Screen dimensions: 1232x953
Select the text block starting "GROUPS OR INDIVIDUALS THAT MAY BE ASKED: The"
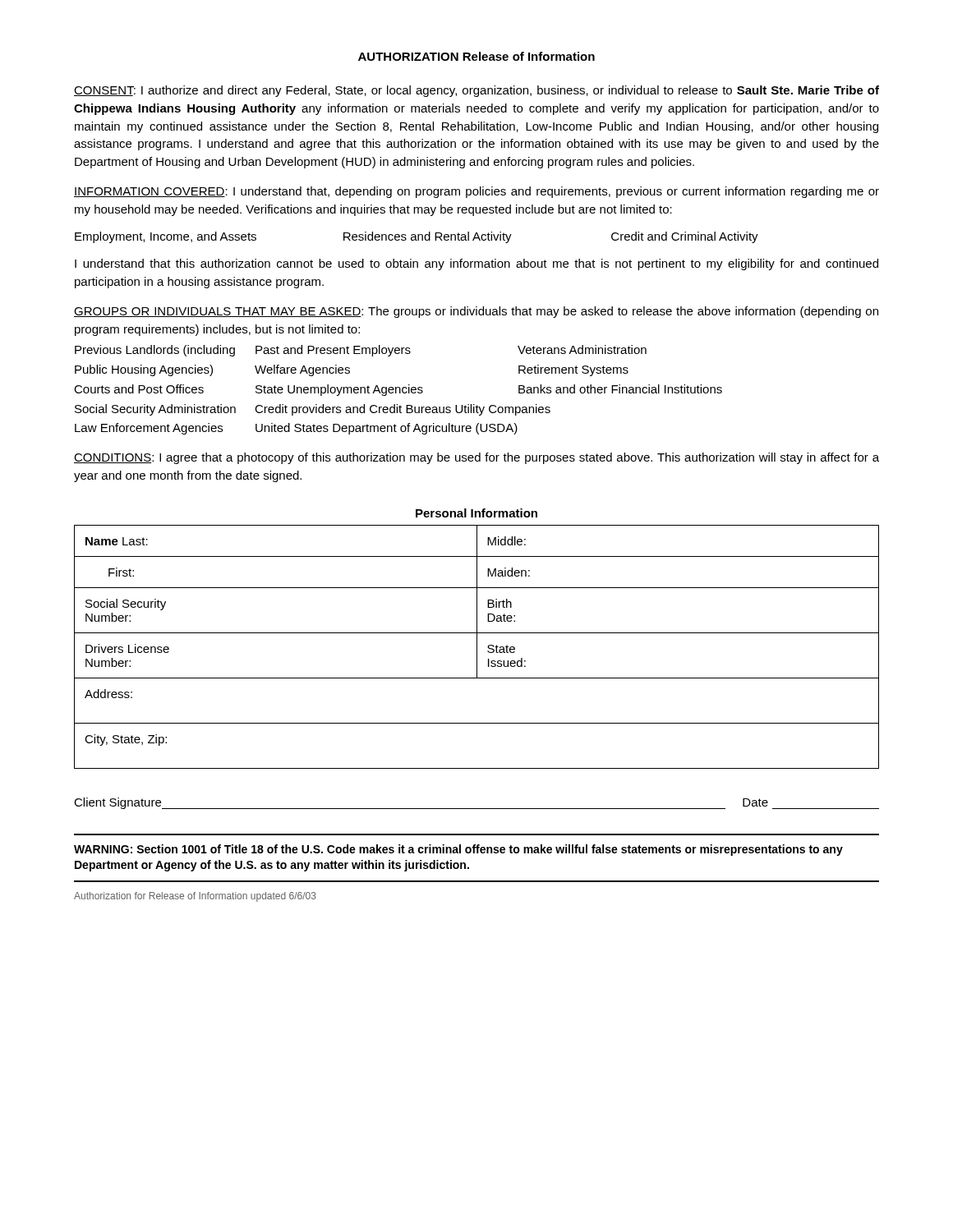point(476,312)
